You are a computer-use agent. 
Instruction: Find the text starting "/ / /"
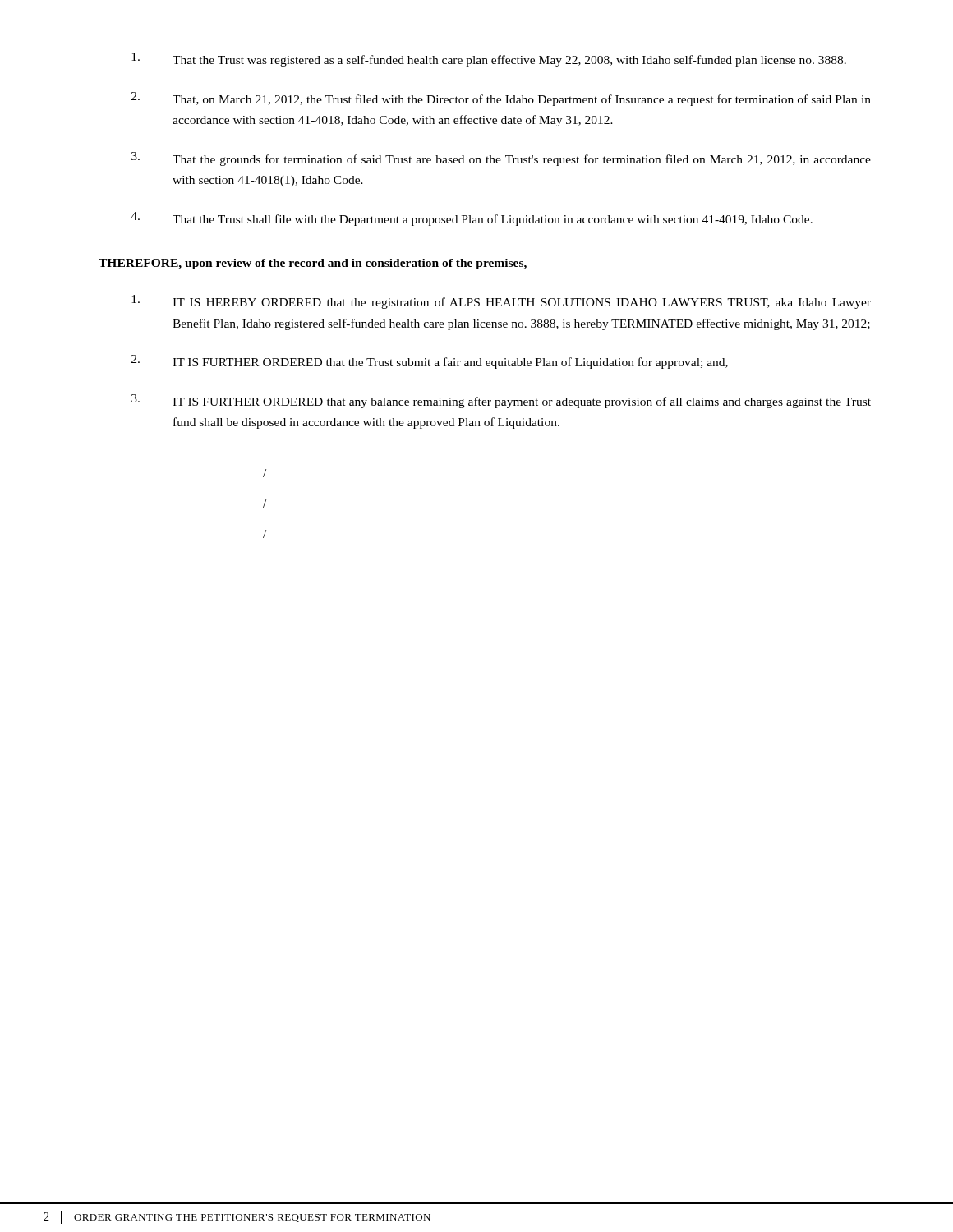(x=265, y=473)
